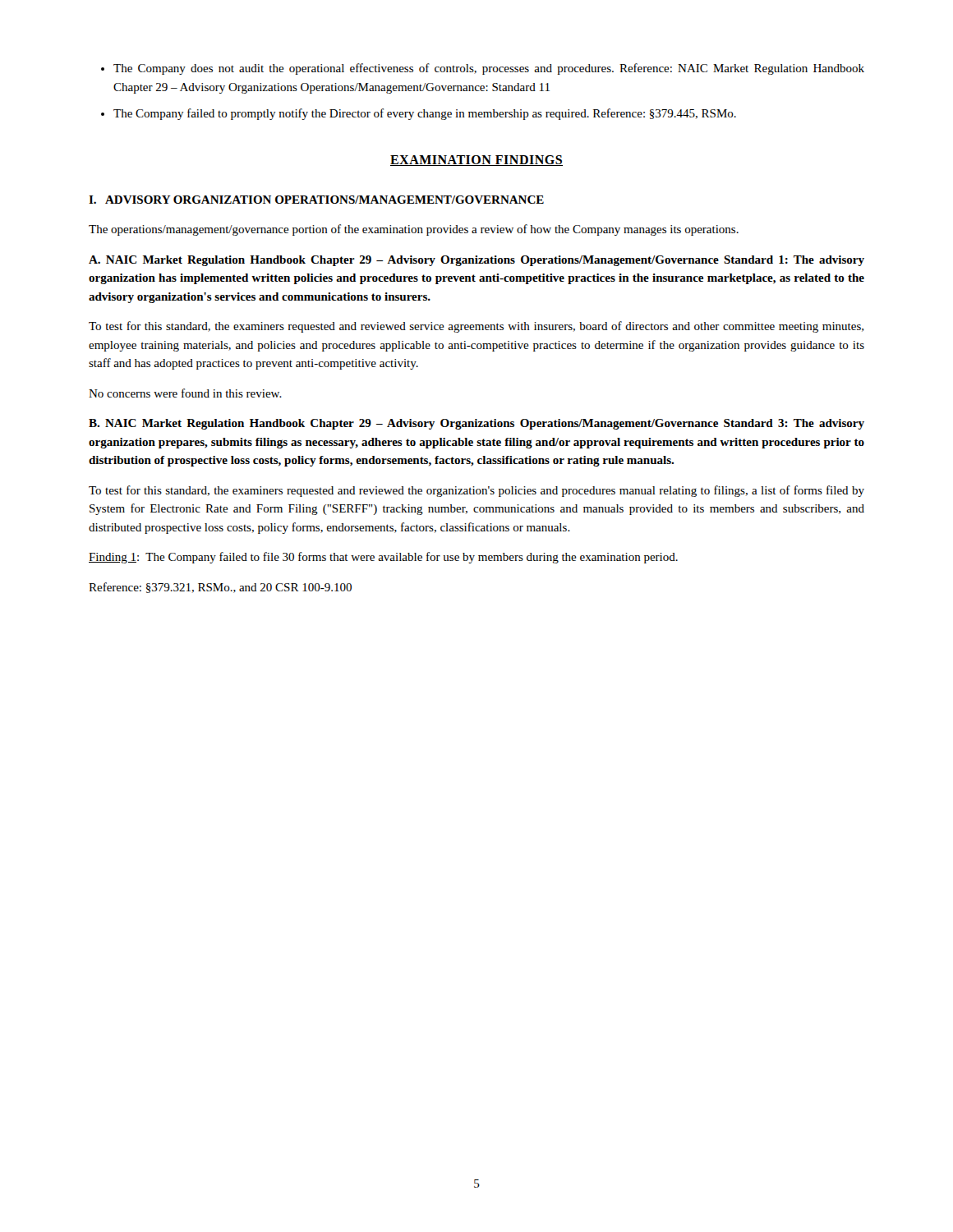Click on the section header that reads "I. ADVISORY ORGANIZATION OPERATIONS/MANAGEMENT/GOVERNANCE"

tap(316, 199)
